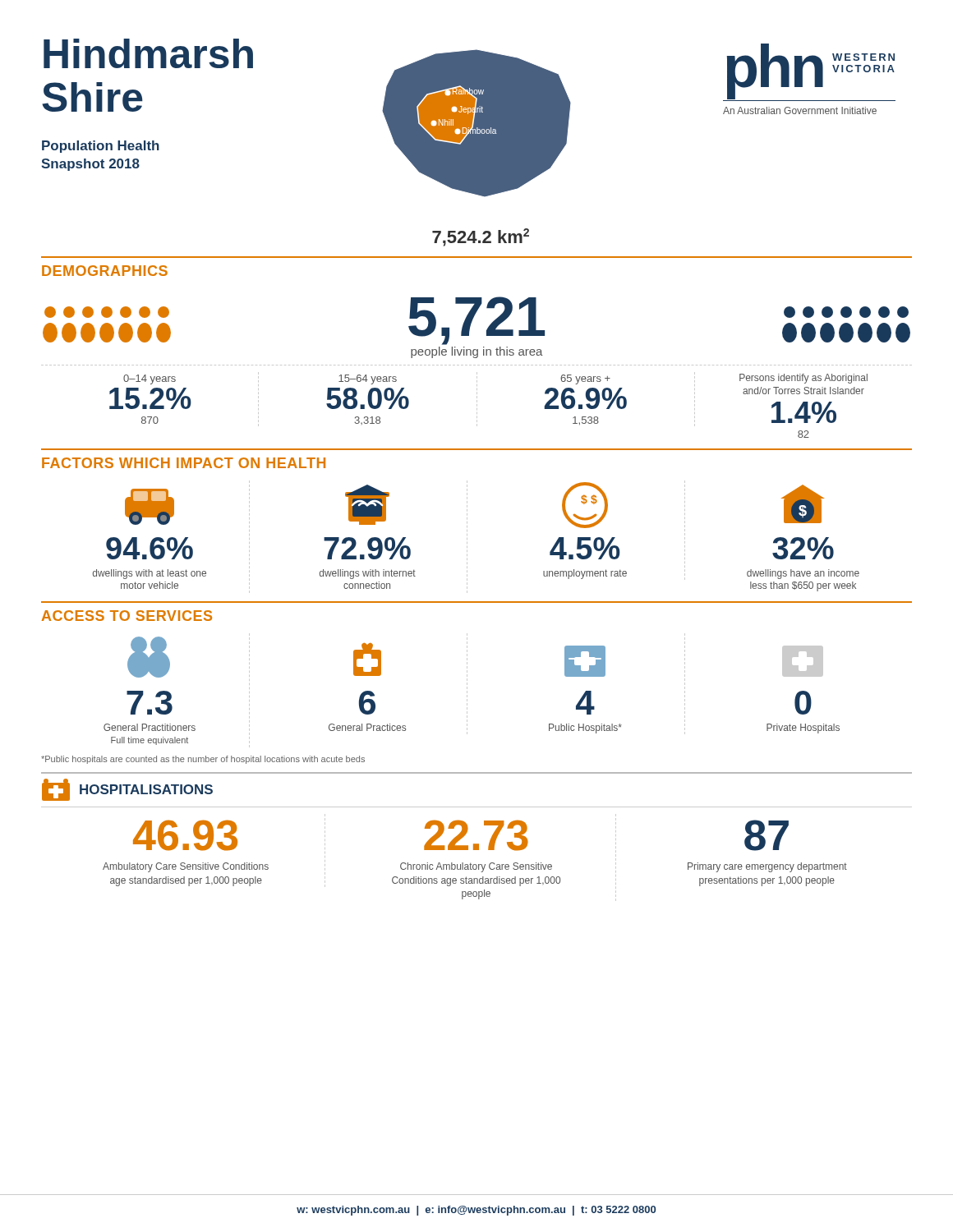Screen dimensions: 1232x953
Task: Navigate to the block starting "3 General PractitionersFull time equivalent"
Action: point(149,690)
